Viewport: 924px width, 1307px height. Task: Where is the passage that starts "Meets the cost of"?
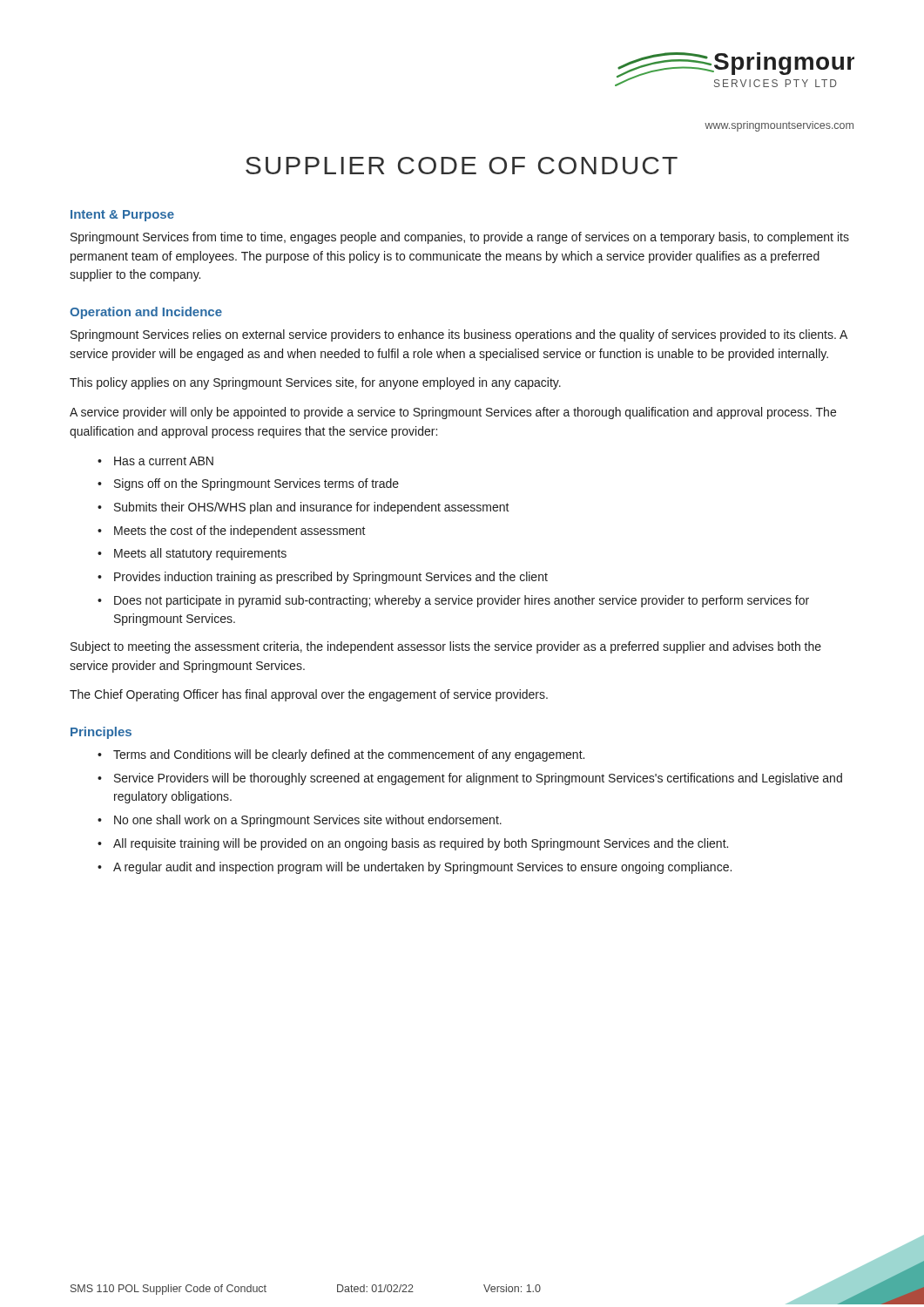point(239,530)
